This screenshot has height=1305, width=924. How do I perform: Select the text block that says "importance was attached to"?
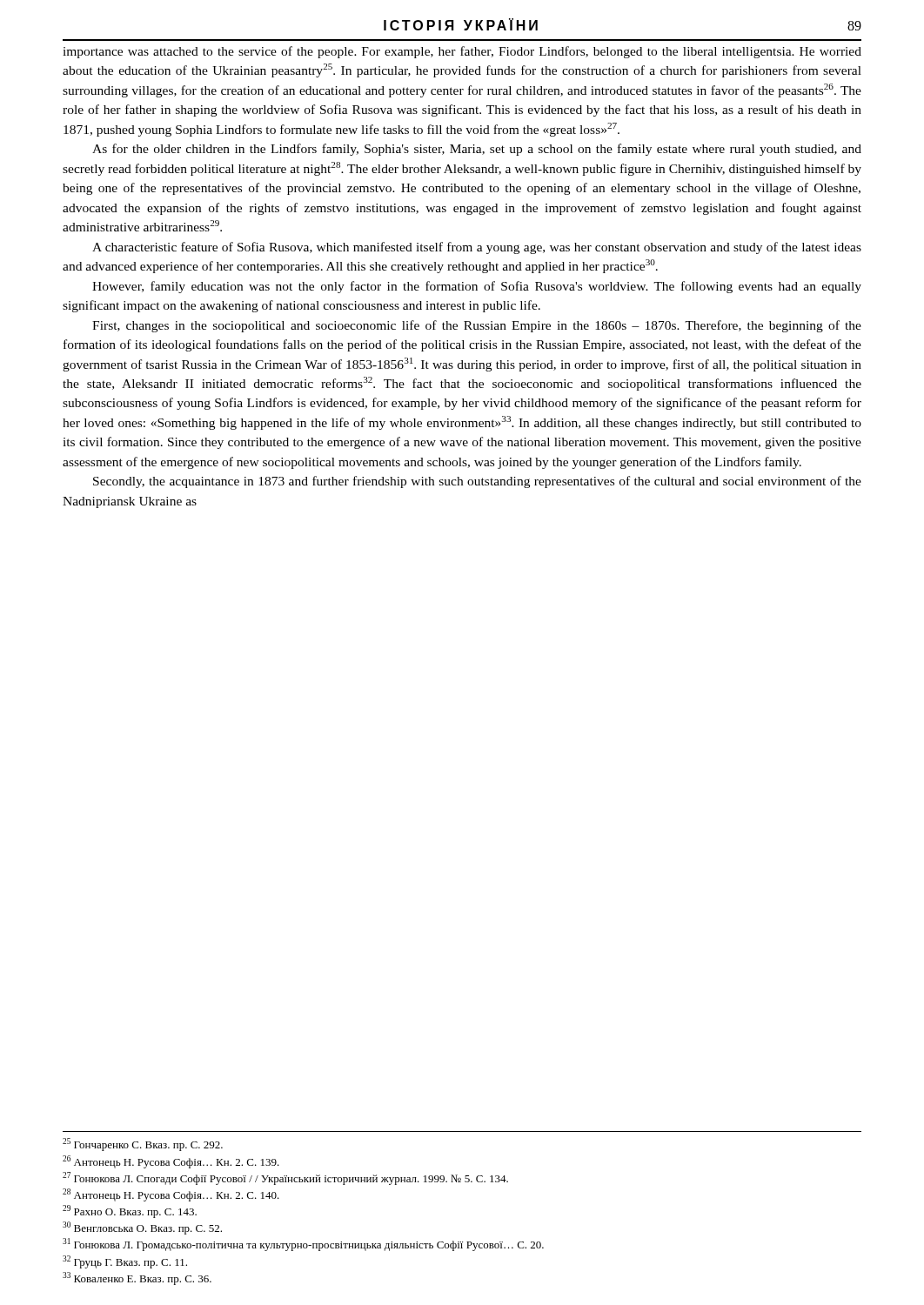coord(462,91)
